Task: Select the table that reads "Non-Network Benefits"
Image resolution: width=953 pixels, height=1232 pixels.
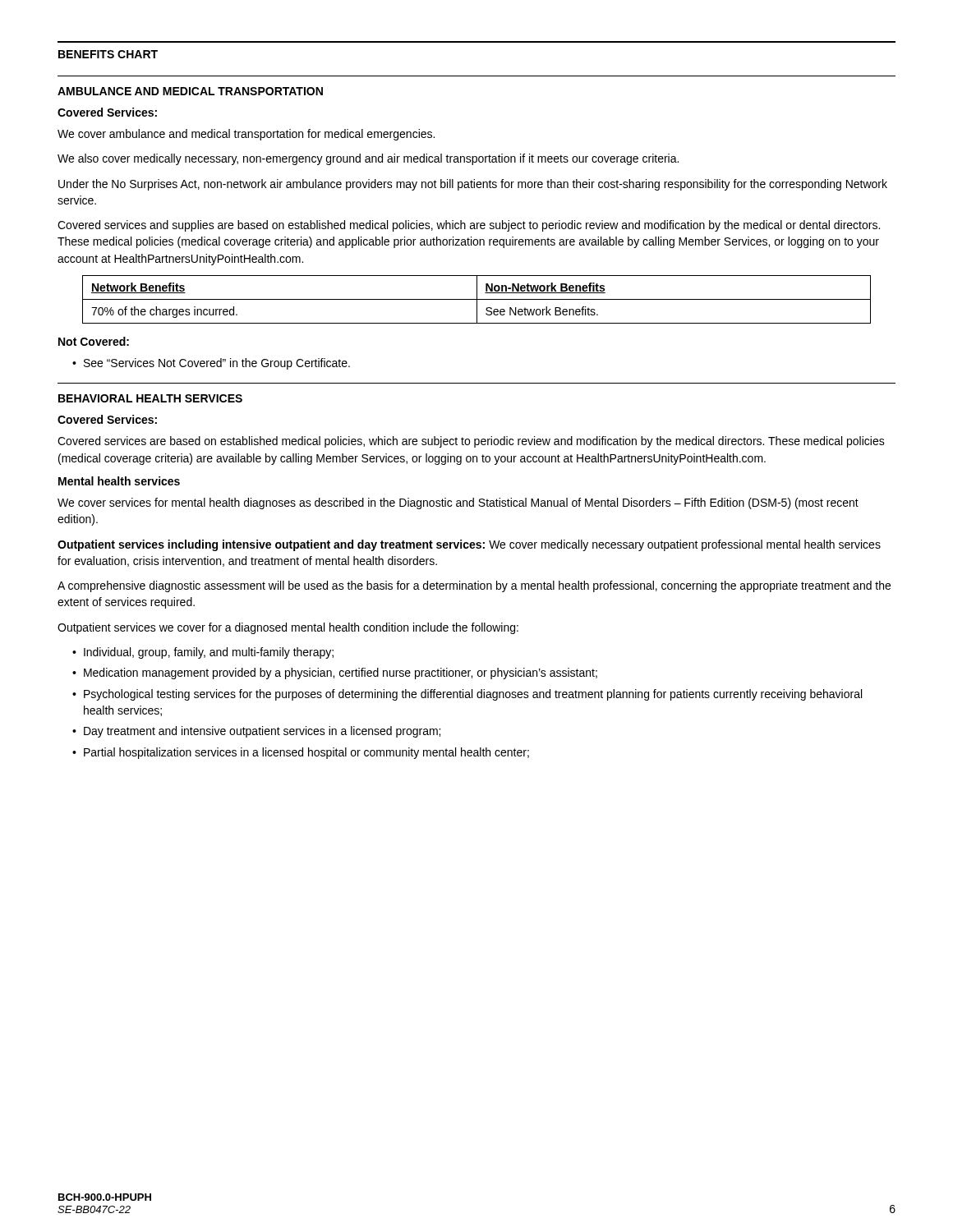Action: coord(476,299)
